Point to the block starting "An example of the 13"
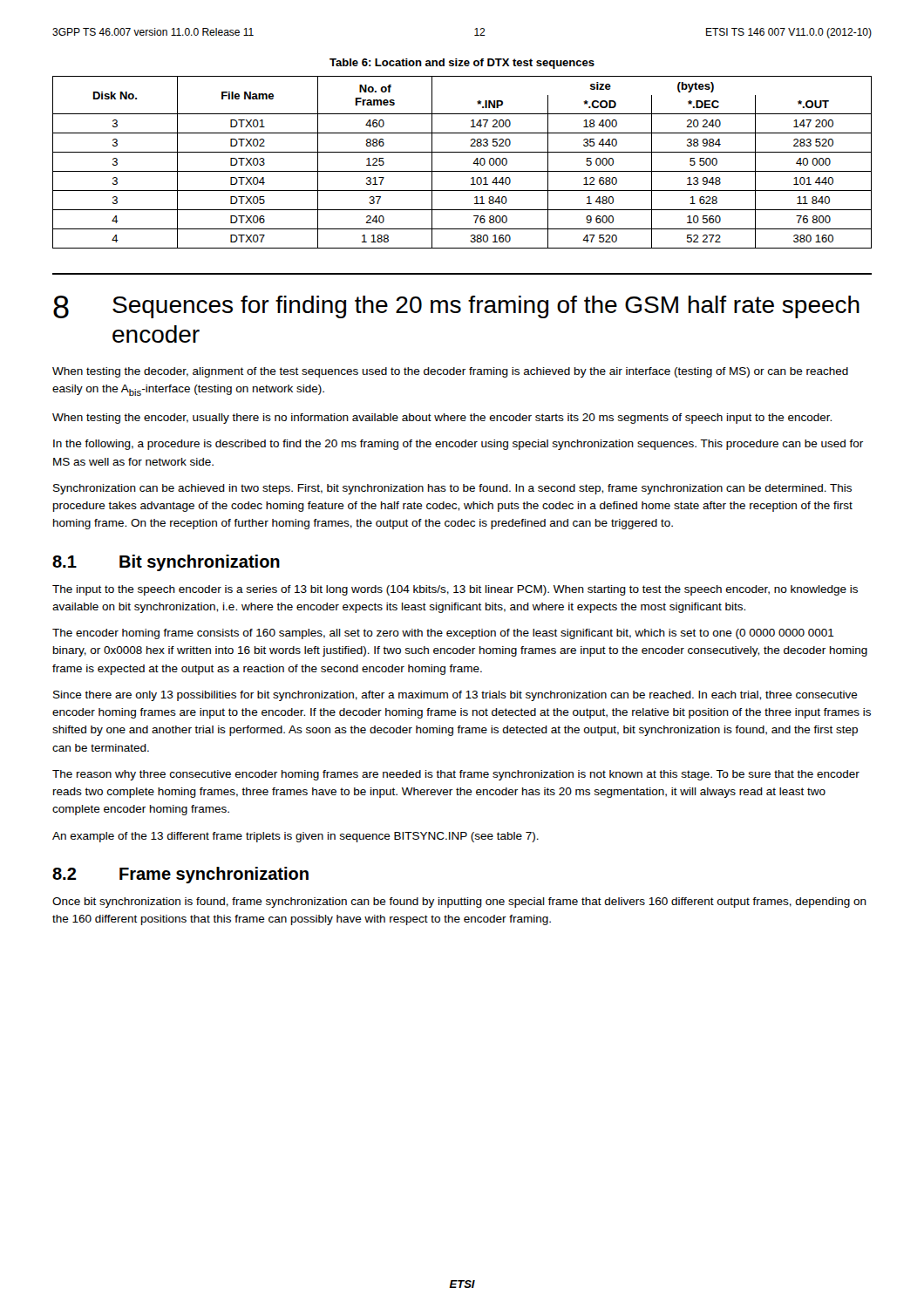 coord(296,835)
